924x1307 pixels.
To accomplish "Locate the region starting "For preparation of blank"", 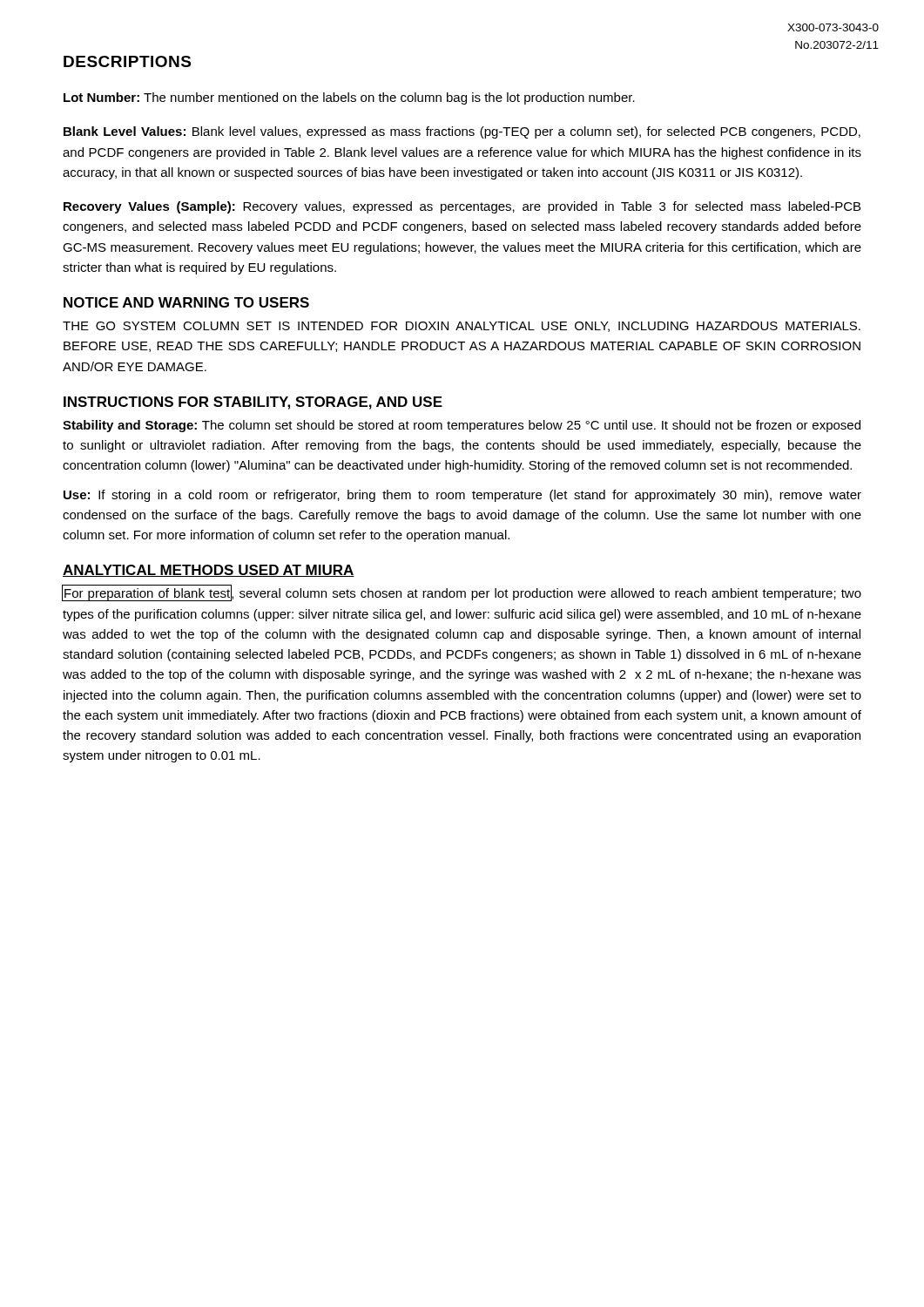I will 462,674.
